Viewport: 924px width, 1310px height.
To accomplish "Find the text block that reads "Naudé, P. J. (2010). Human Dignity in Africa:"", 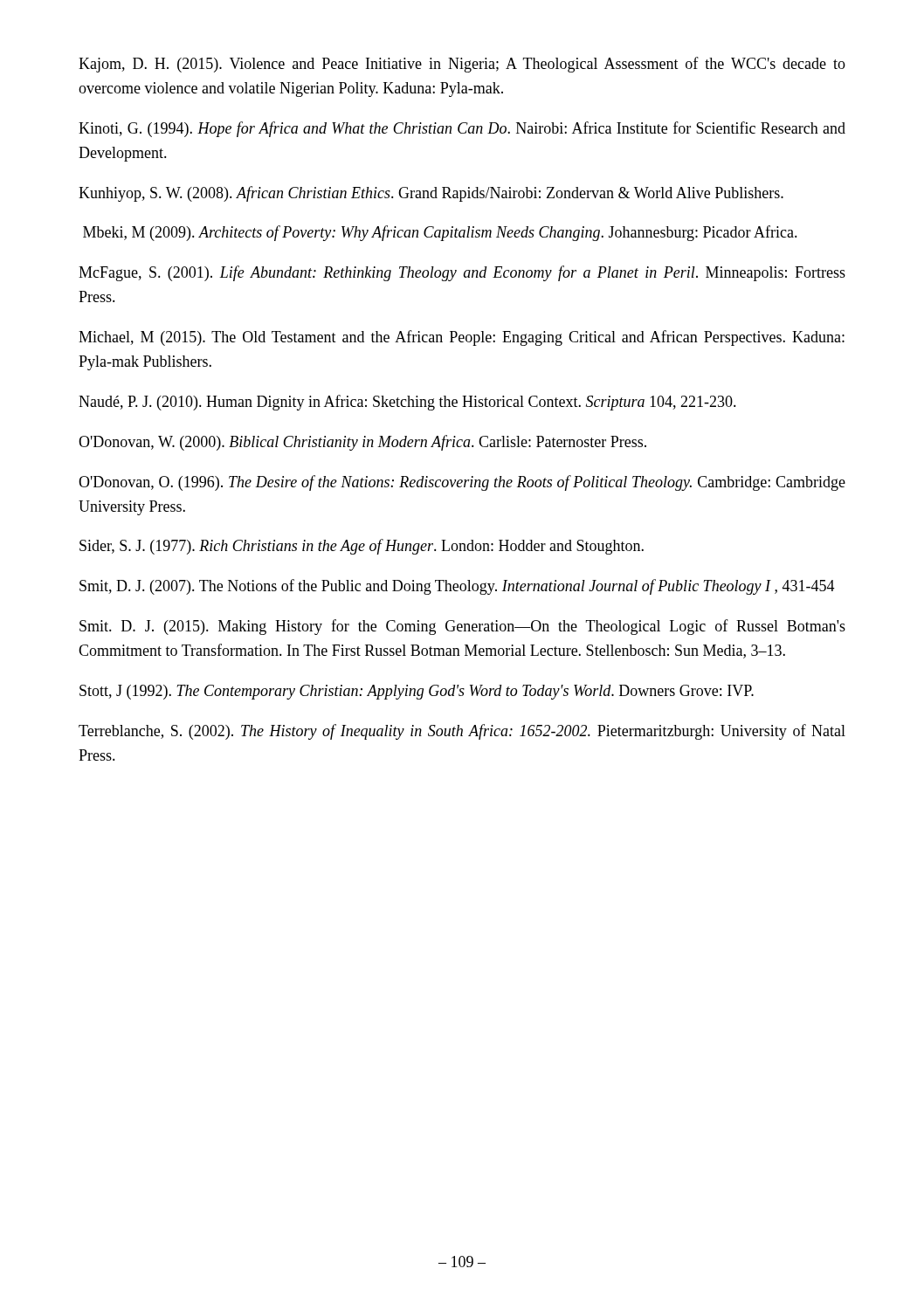I will click(408, 402).
